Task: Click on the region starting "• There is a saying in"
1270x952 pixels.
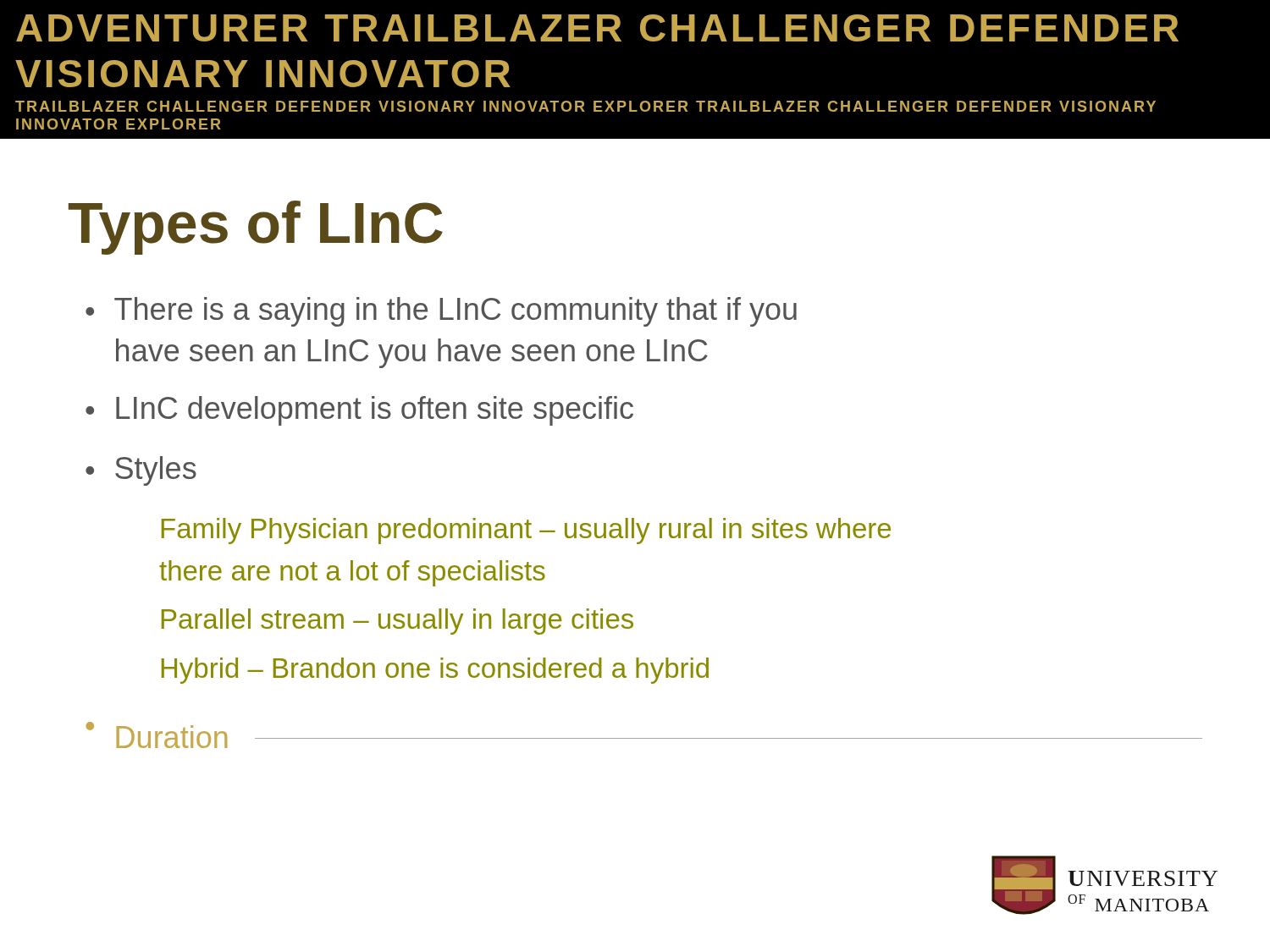Action: (x=442, y=331)
